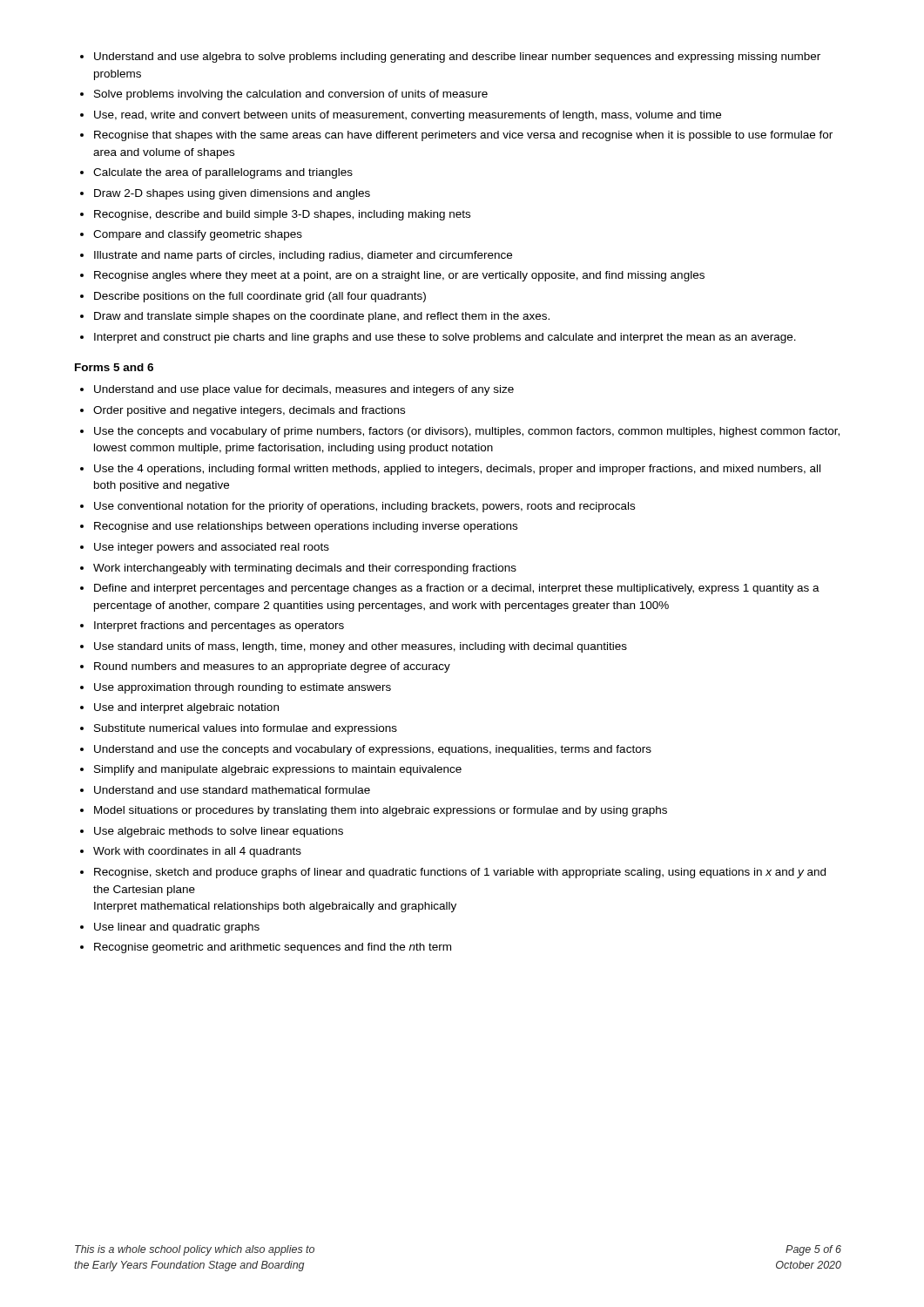924x1307 pixels.
Task: Select the text starting "Use the concepts and vocabulary"
Action: tap(467, 439)
